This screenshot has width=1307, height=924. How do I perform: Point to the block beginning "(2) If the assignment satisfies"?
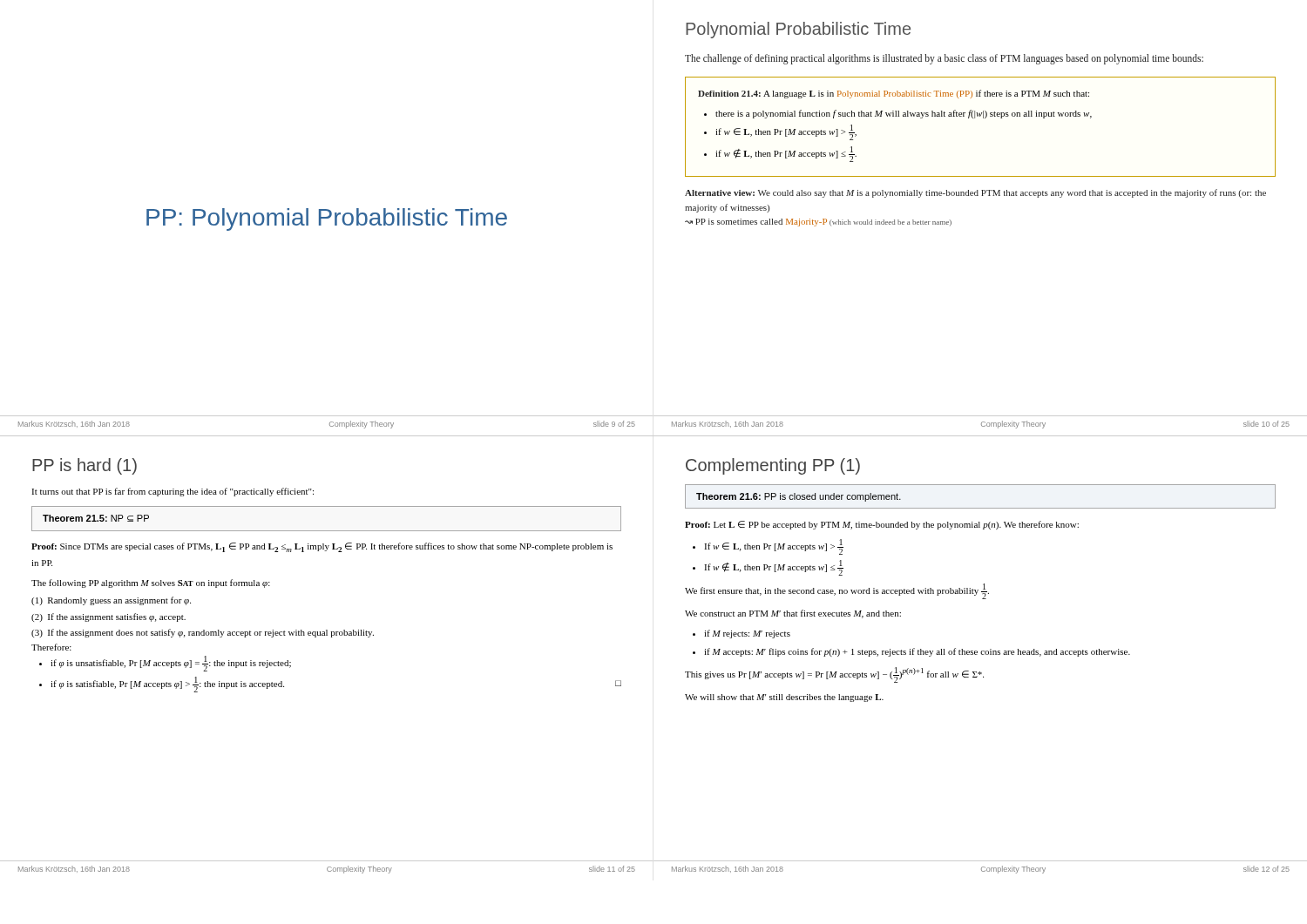point(109,617)
